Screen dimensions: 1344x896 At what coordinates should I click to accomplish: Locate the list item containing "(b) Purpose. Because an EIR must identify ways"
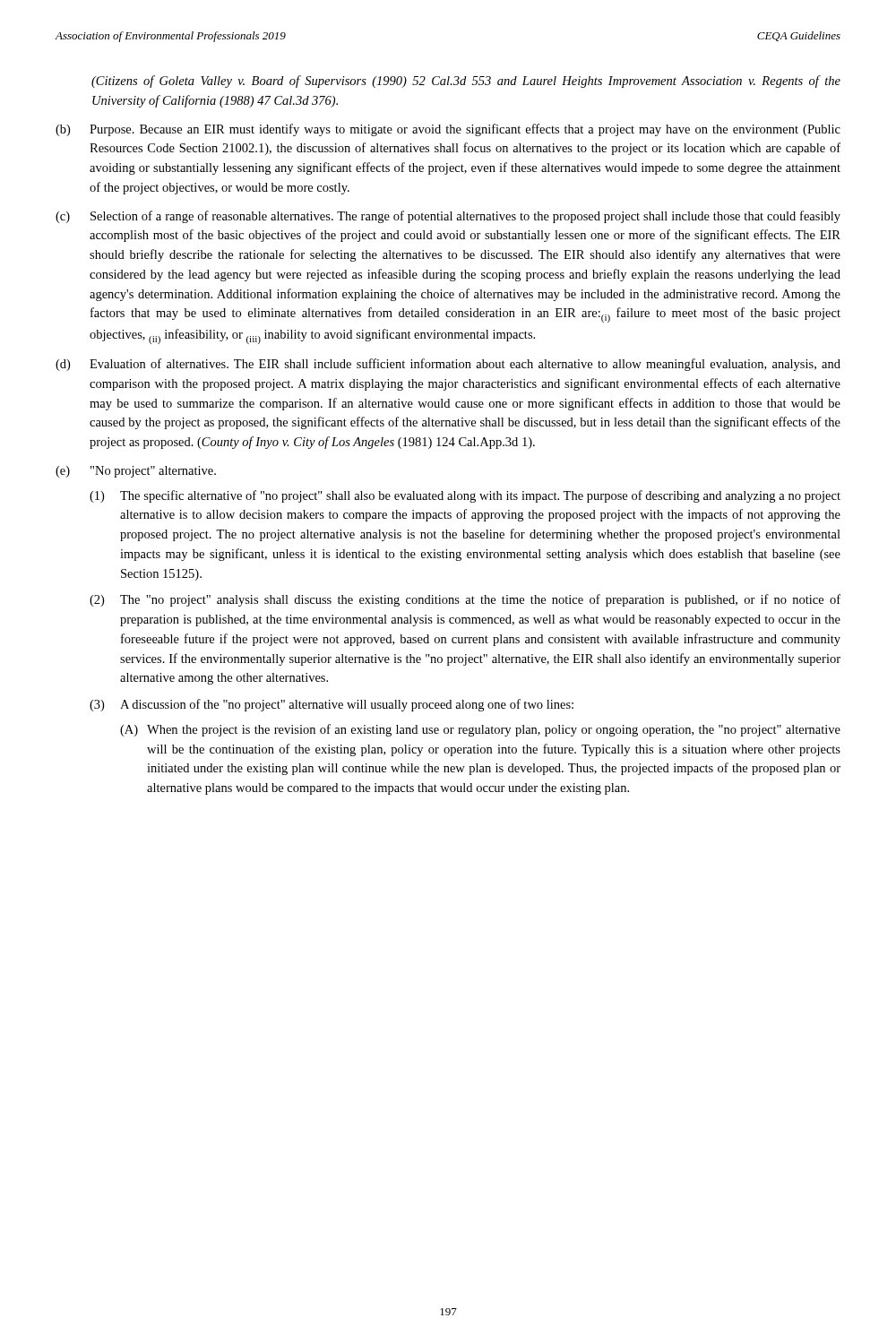[x=448, y=159]
